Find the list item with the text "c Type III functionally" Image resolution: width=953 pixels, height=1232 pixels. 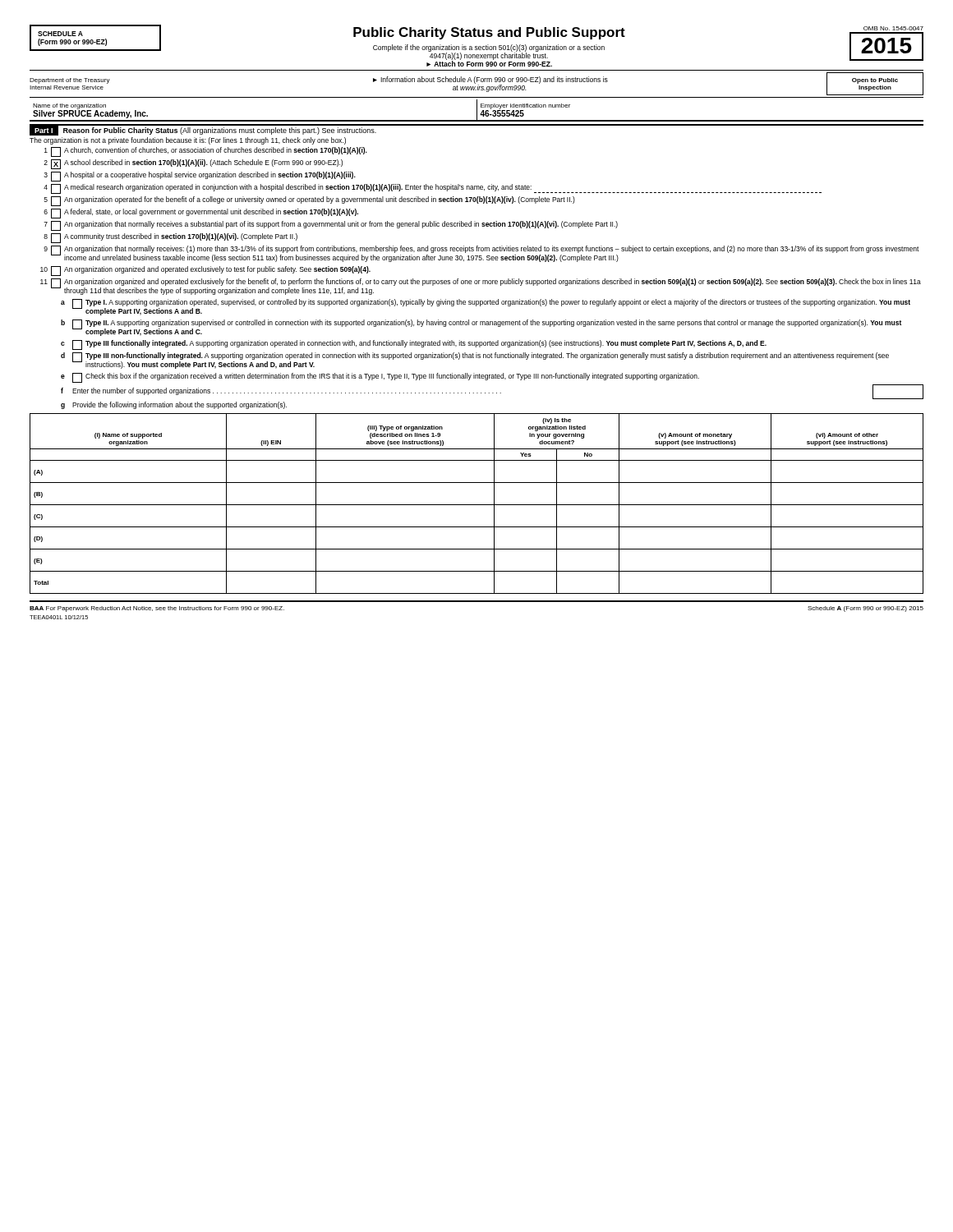tap(492, 344)
